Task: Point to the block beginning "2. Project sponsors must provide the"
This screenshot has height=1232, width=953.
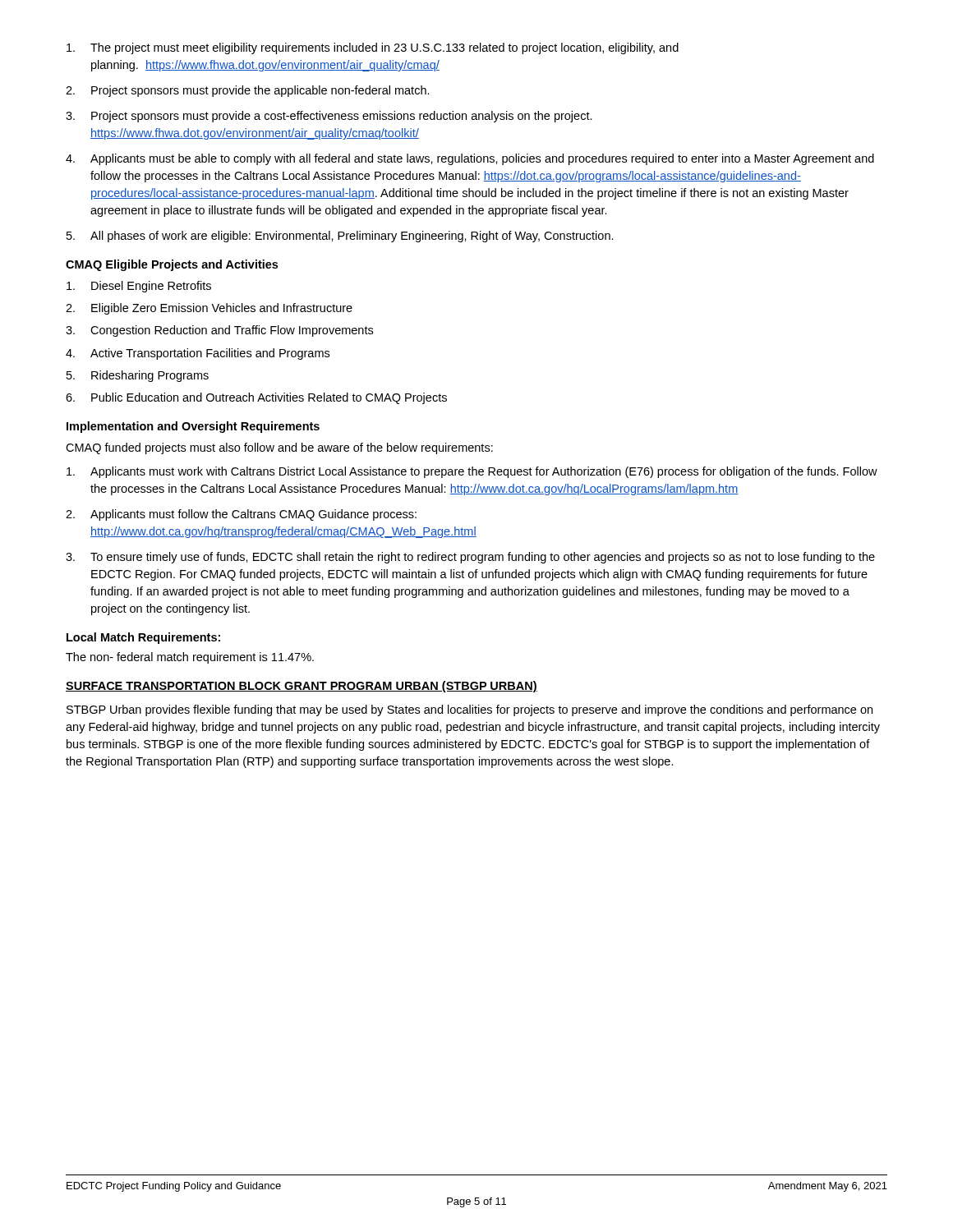Action: click(248, 91)
